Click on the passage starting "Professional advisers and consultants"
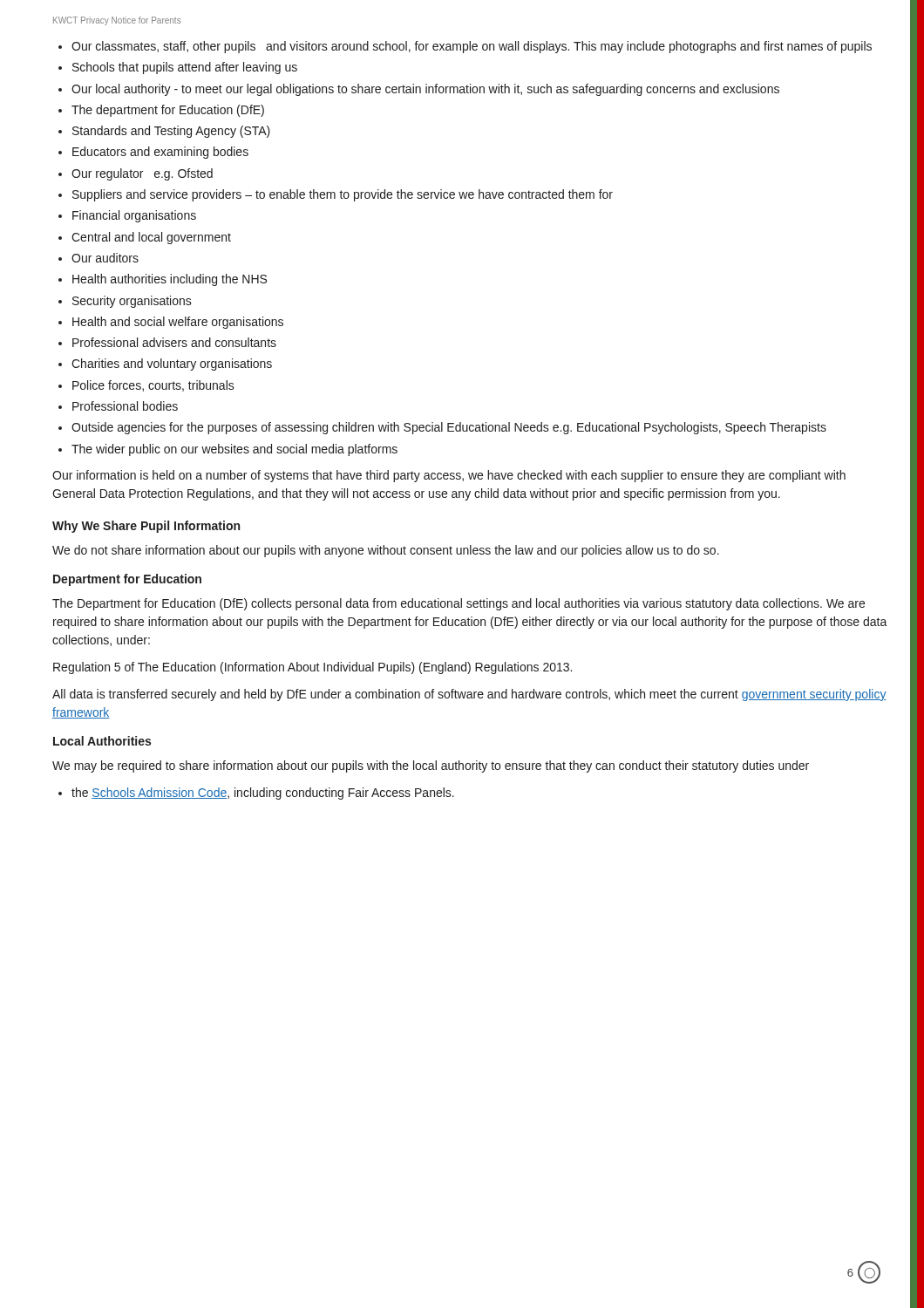This screenshot has height=1308, width=924. click(x=174, y=343)
